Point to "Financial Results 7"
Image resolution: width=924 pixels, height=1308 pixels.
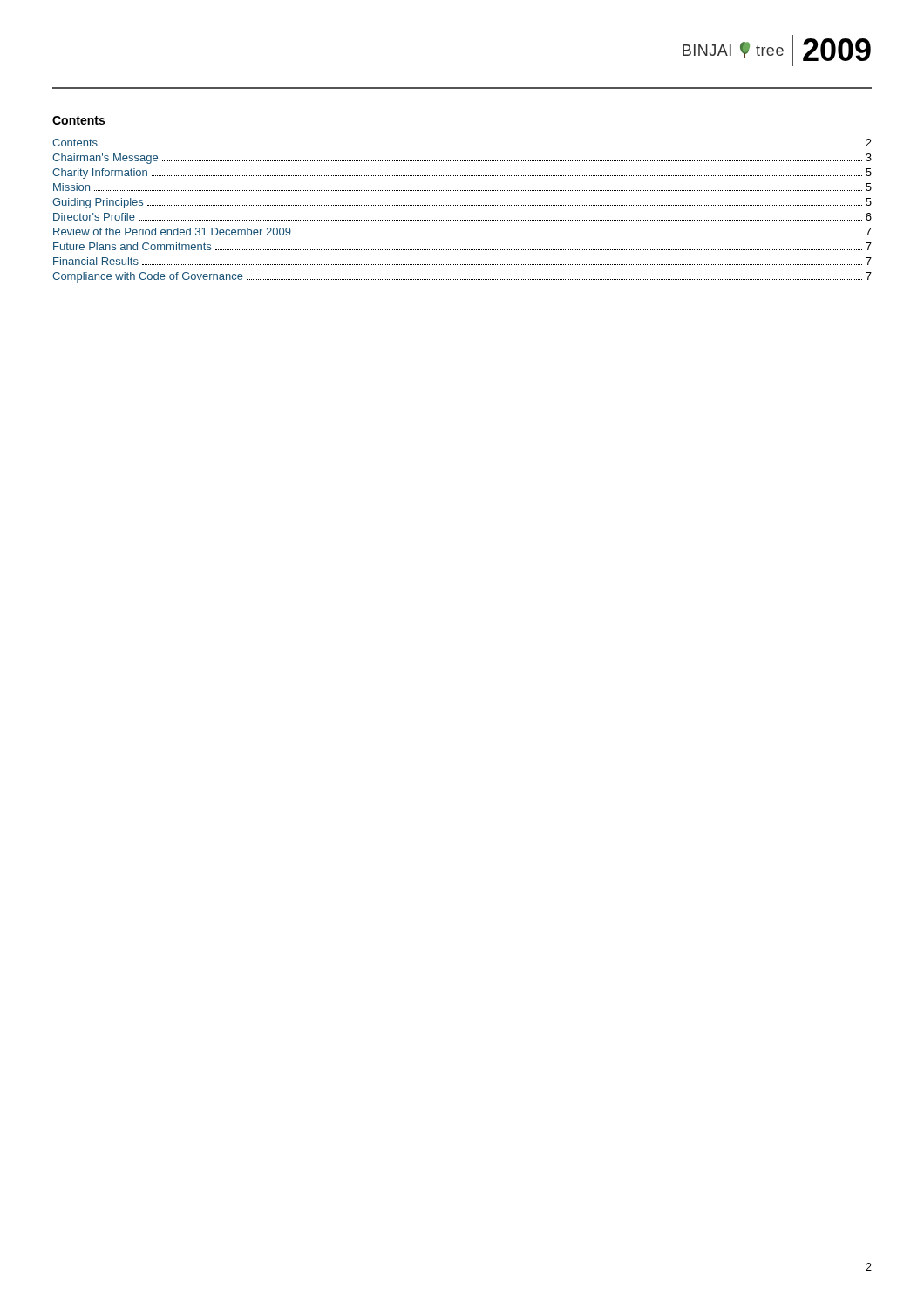pos(462,261)
